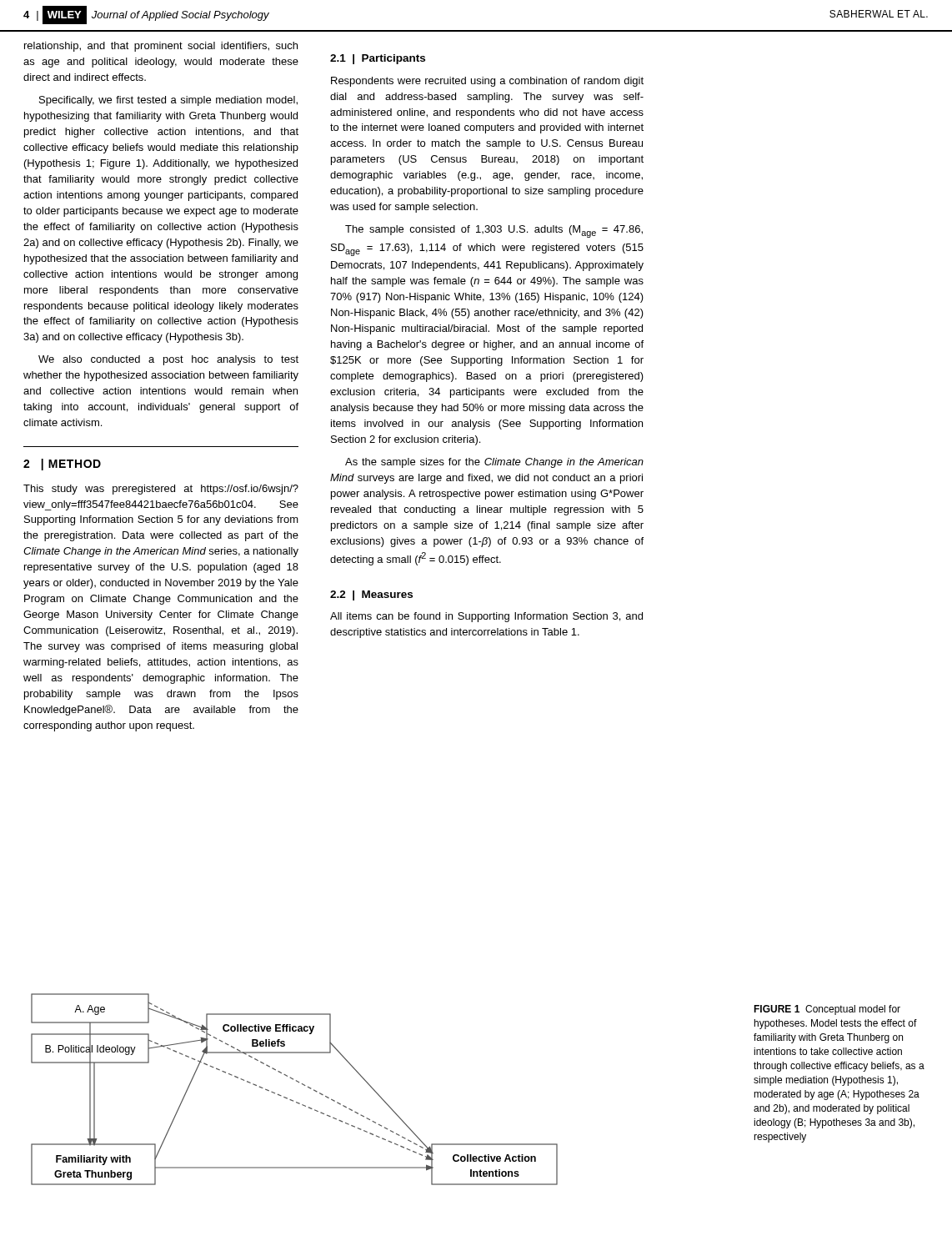Point to the element starting "2 | METHOD"
The image size is (952, 1251).
tap(62, 464)
